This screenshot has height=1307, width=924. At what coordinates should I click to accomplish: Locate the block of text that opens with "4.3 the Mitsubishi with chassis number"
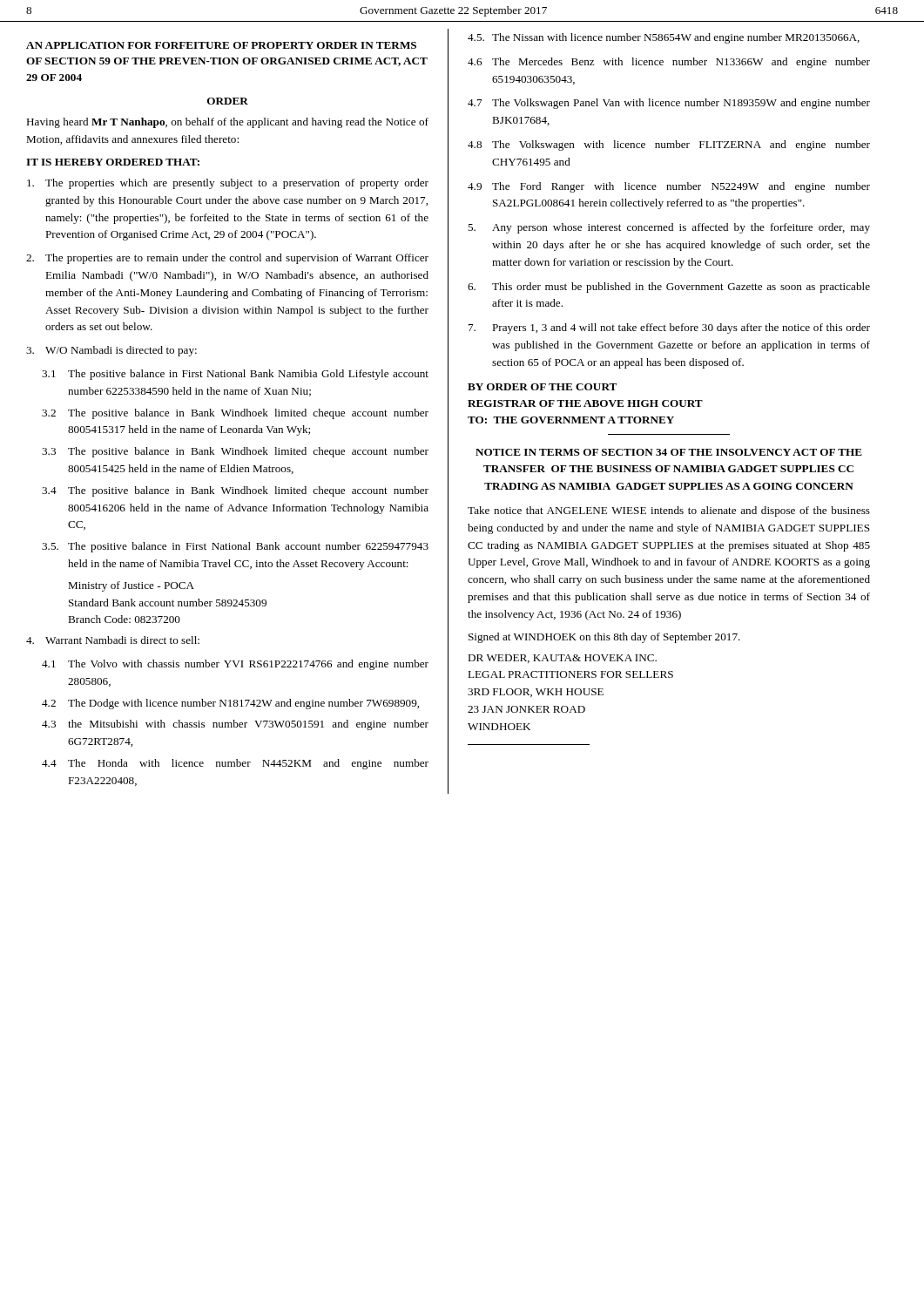(235, 733)
